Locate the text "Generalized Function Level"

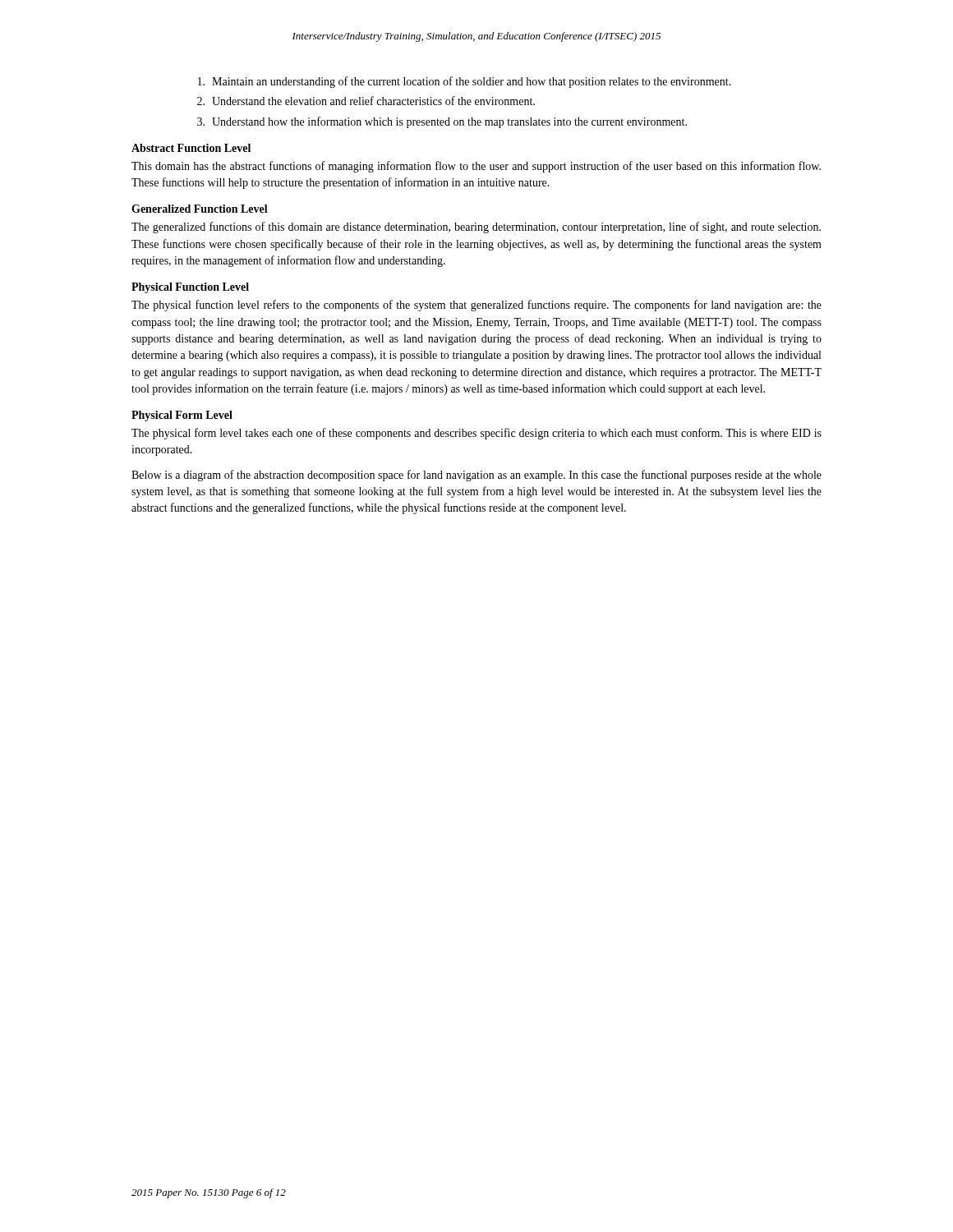point(199,209)
